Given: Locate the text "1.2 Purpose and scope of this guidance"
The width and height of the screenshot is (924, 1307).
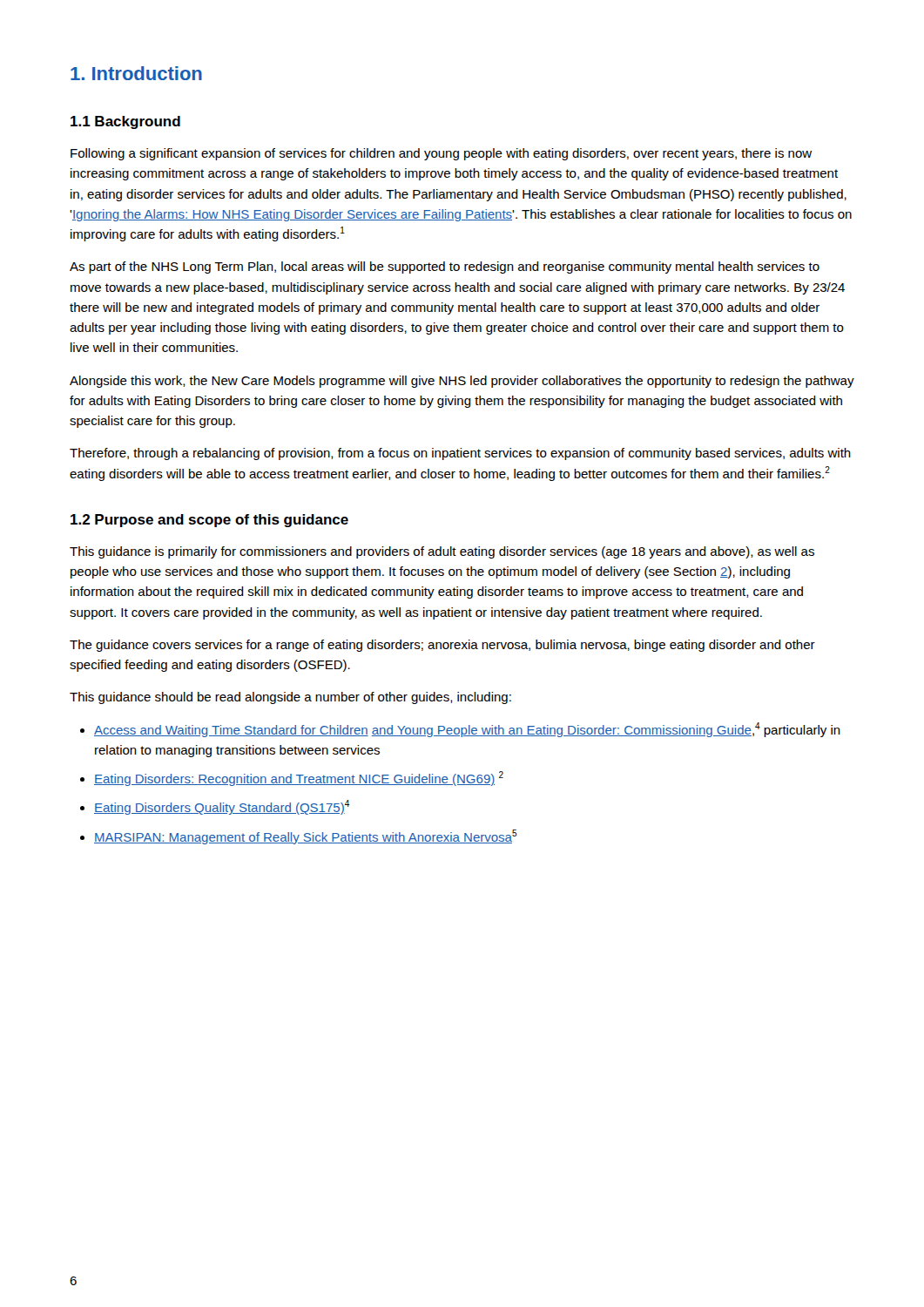Looking at the screenshot, I should [209, 521].
